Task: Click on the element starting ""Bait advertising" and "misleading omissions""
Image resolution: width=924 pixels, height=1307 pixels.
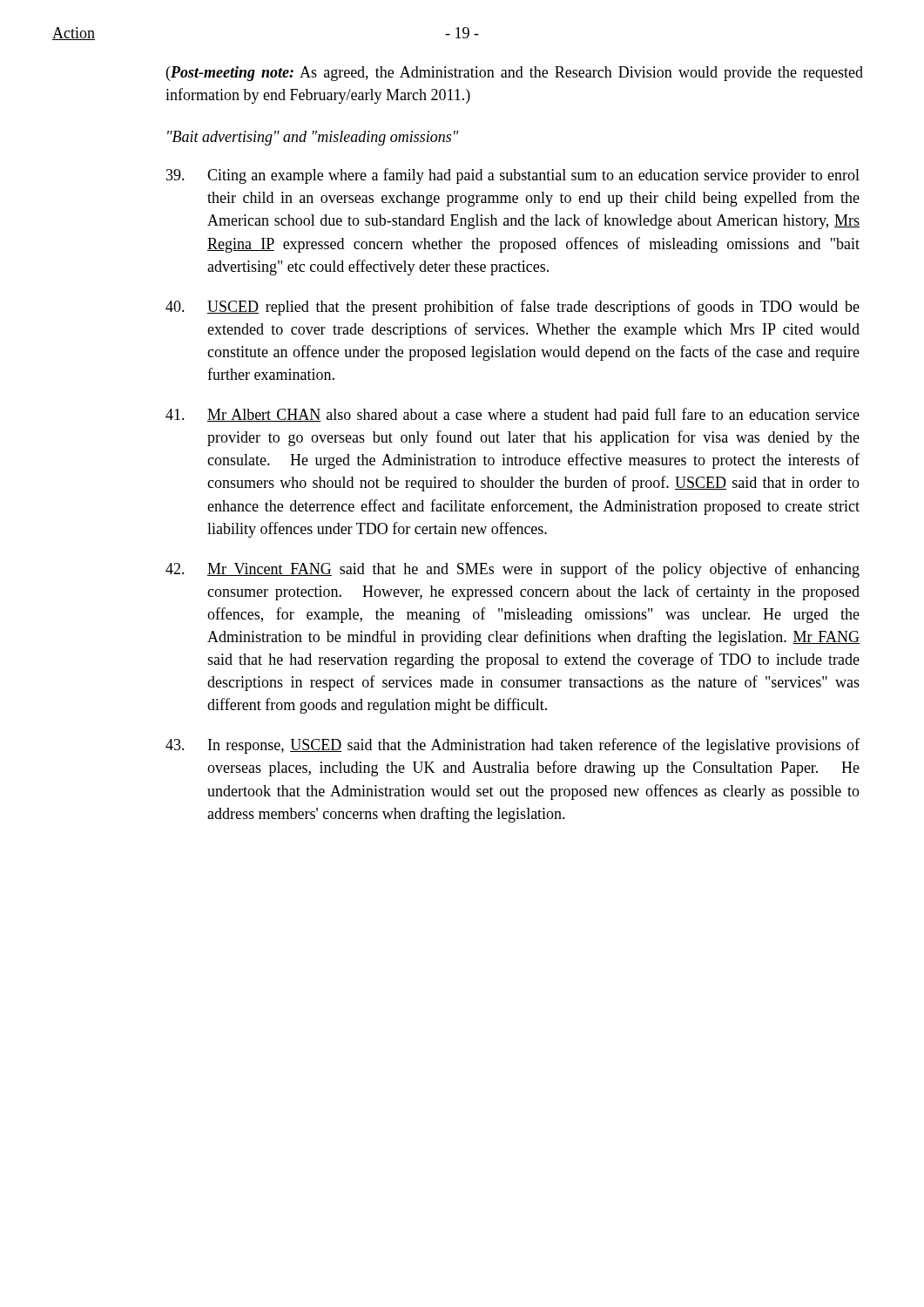Action: (x=312, y=137)
